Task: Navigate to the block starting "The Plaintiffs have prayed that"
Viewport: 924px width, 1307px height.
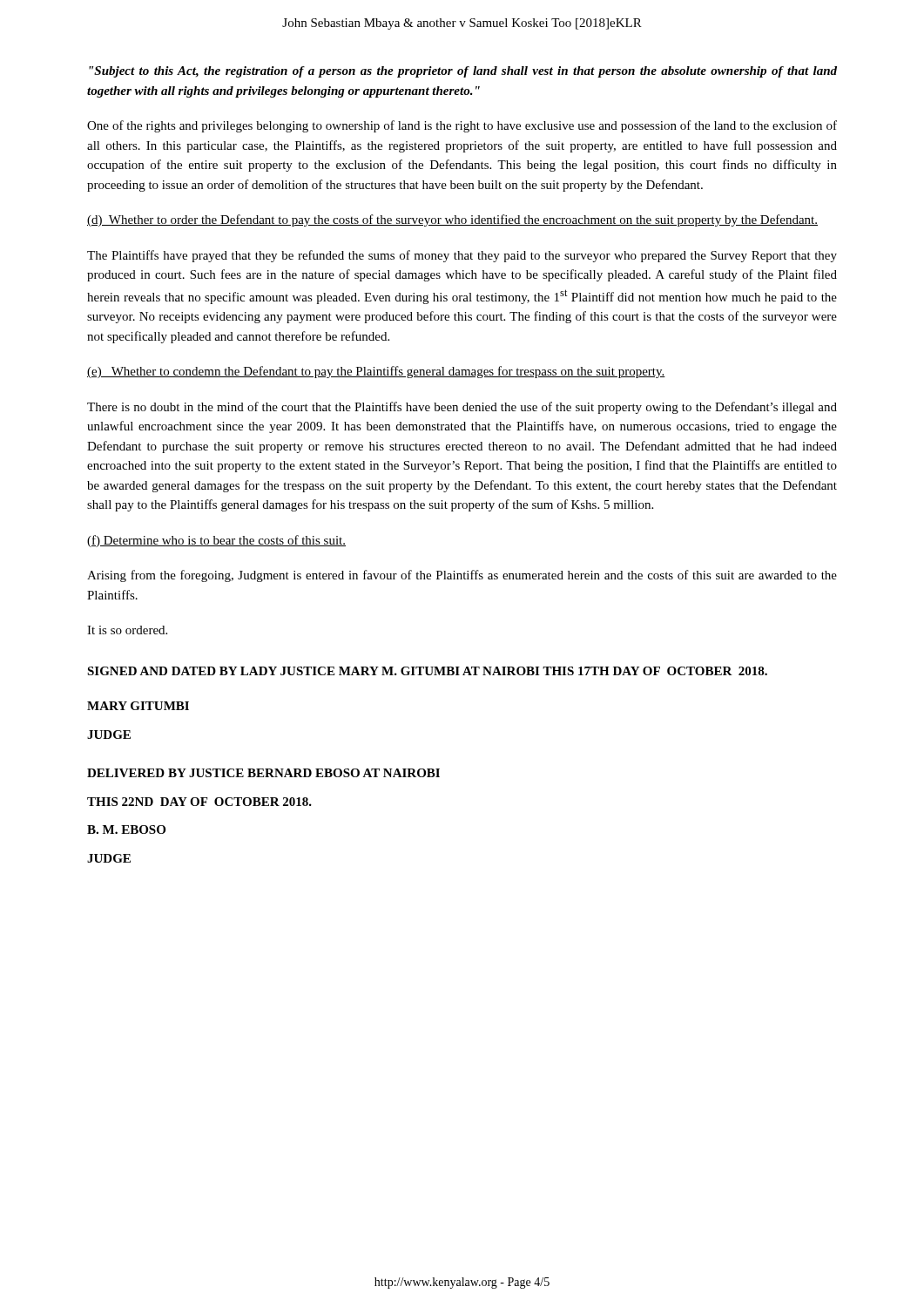Action: [462, 296]
